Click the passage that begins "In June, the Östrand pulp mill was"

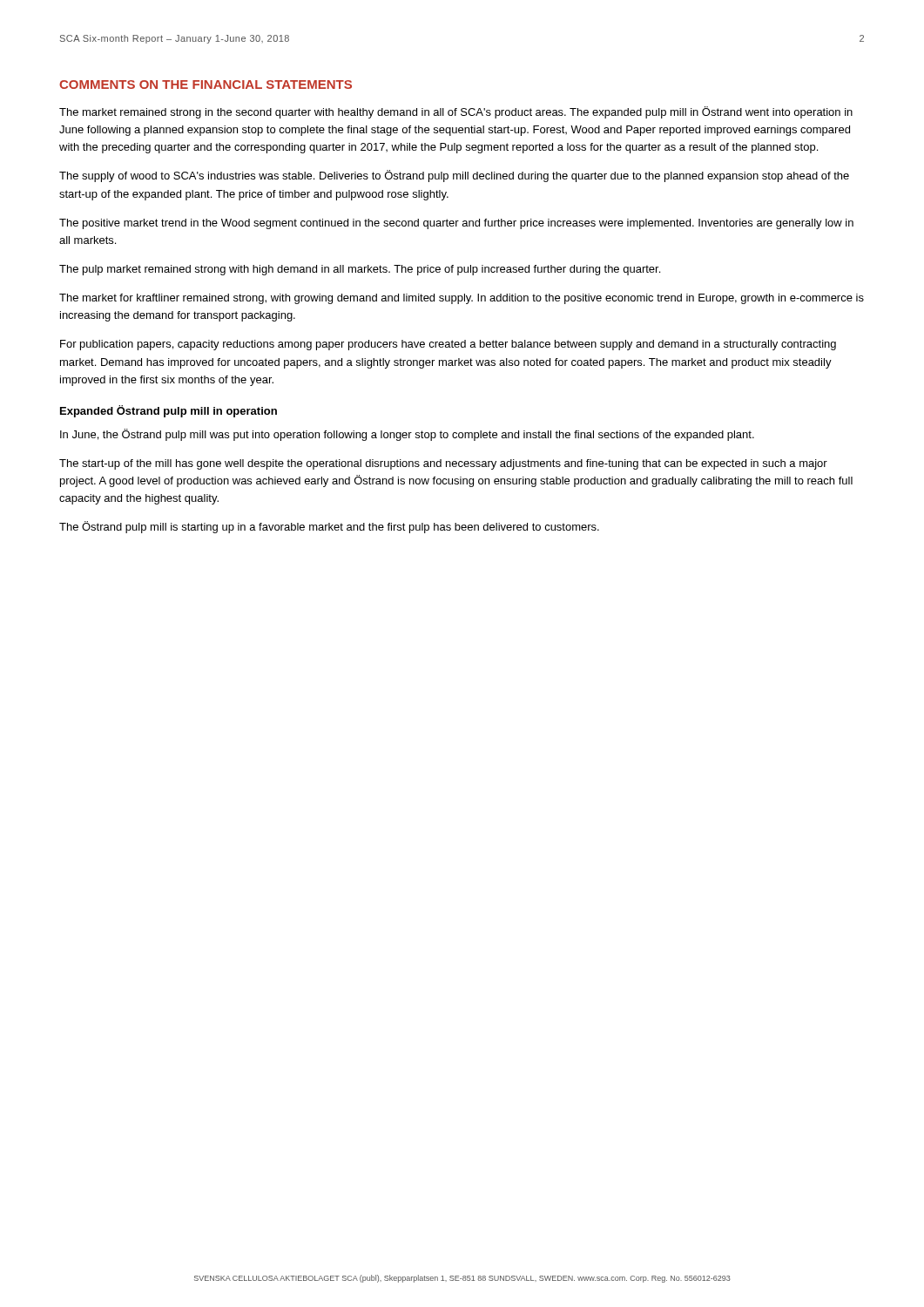407,434
